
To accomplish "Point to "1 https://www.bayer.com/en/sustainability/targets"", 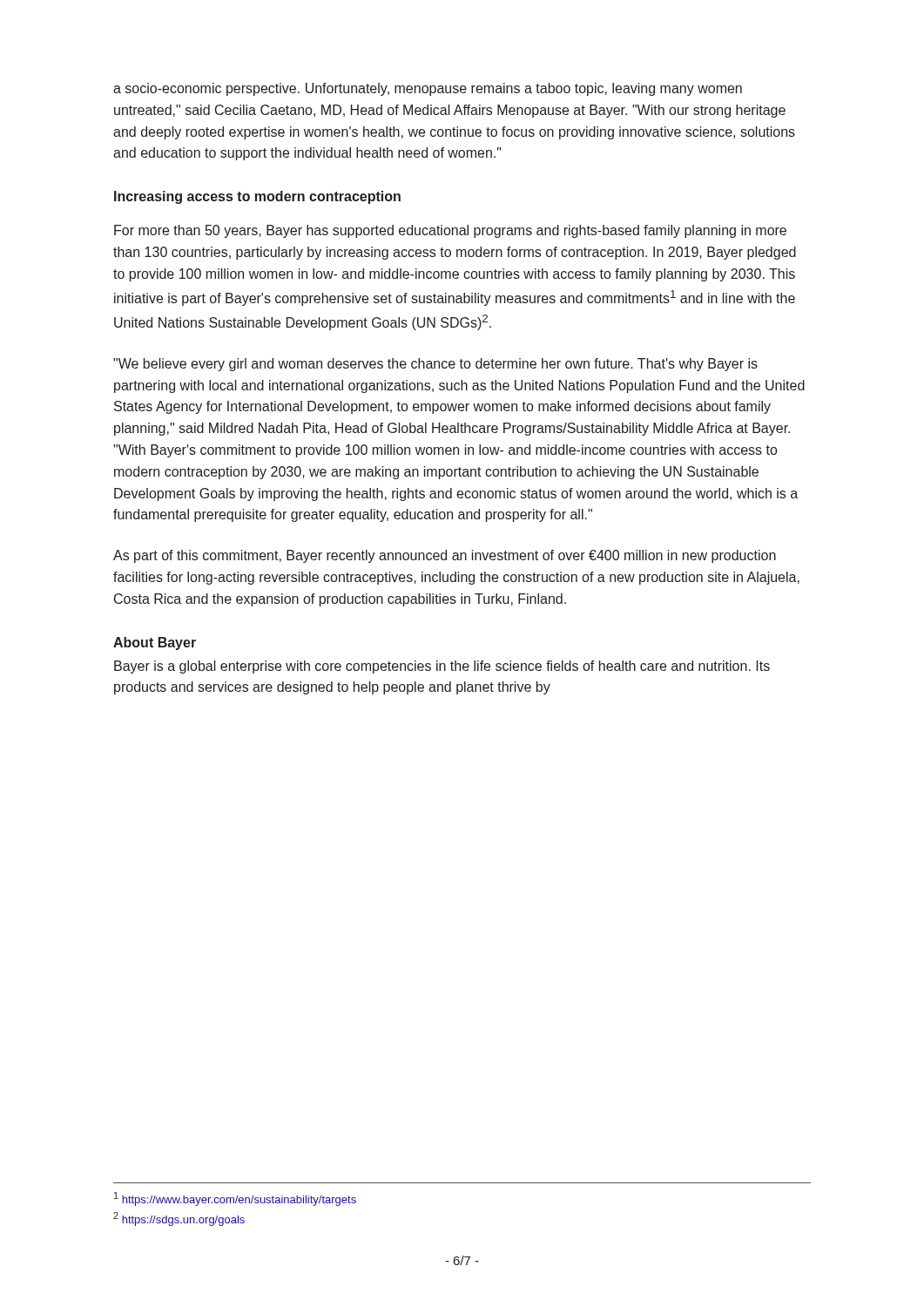I will tap(235, 1199).
